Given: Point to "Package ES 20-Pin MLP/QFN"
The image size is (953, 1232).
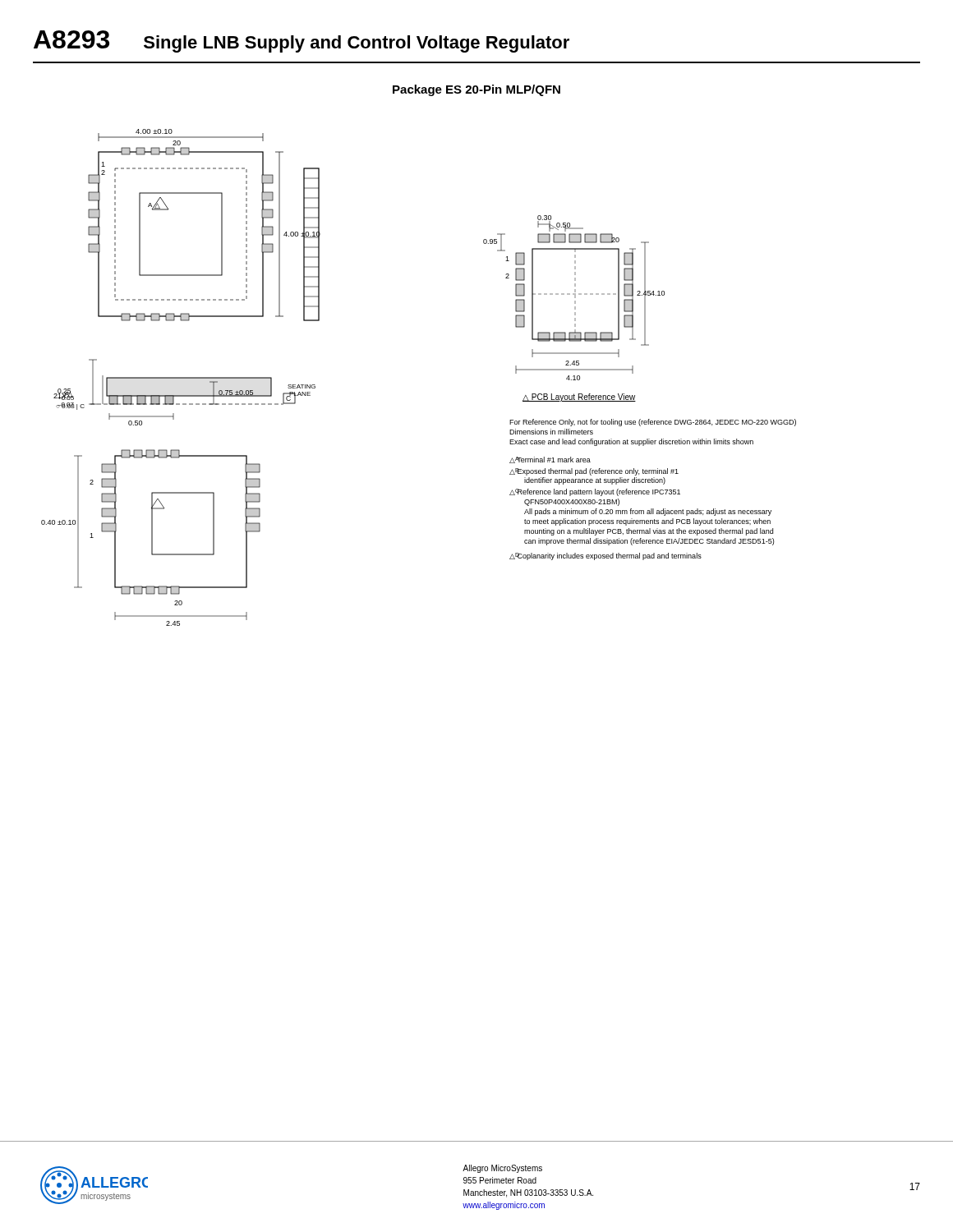Looking at the screenshot, I should tap(476, 89).
